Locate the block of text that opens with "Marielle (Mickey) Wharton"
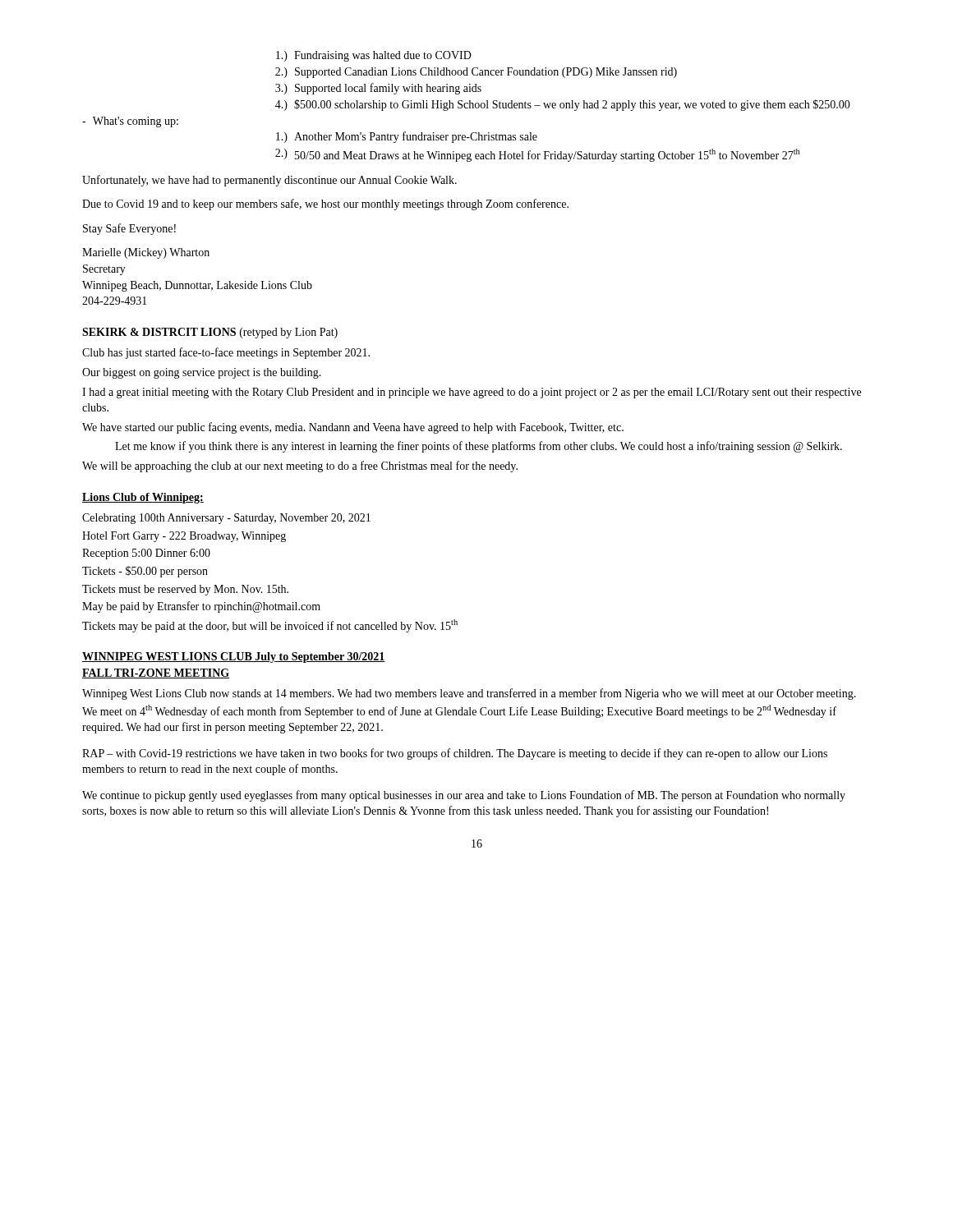The image size is (953, 1232). (146, 253)
